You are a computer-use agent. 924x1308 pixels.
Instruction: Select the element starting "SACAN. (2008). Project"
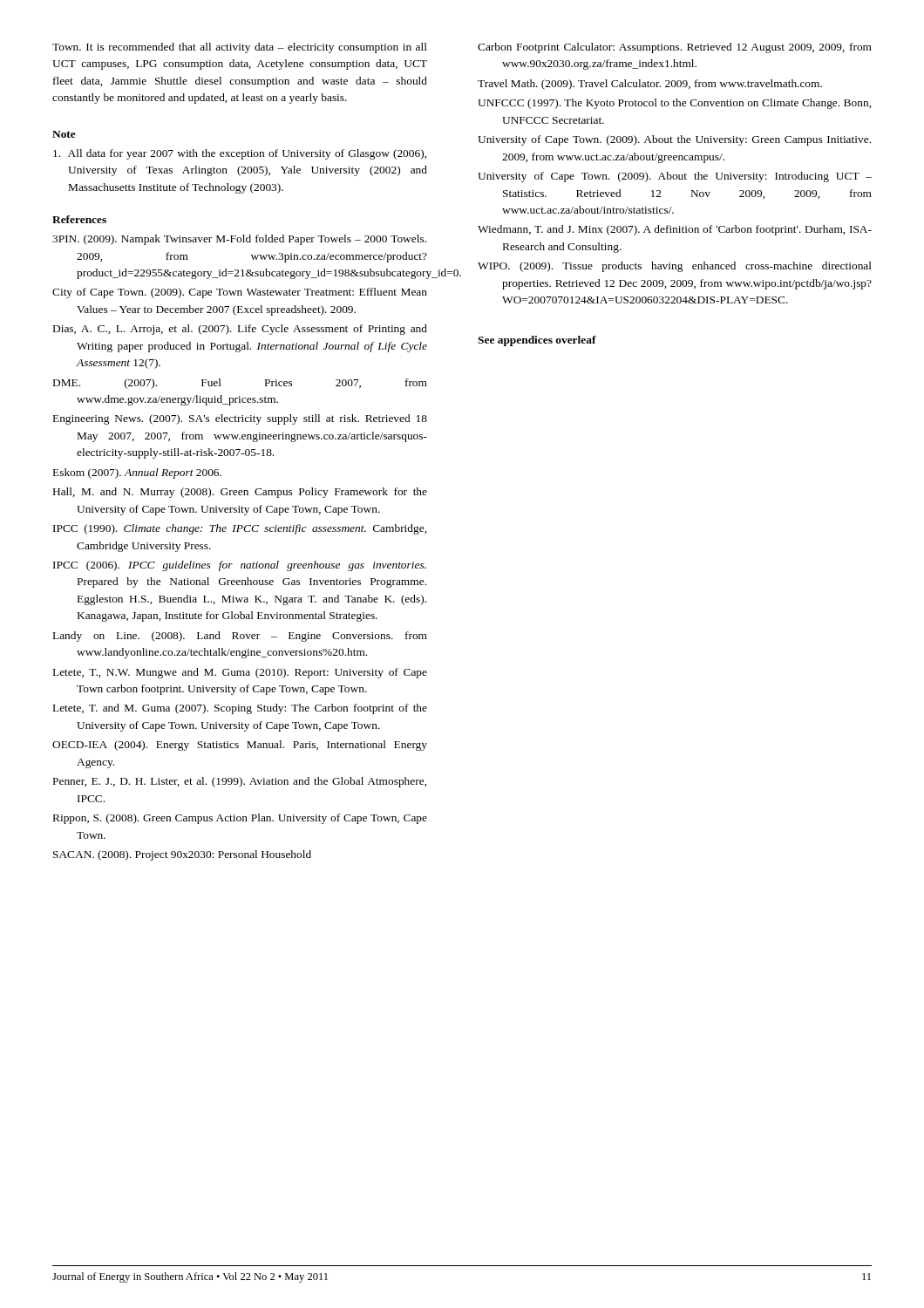click(x=182, y=854)
